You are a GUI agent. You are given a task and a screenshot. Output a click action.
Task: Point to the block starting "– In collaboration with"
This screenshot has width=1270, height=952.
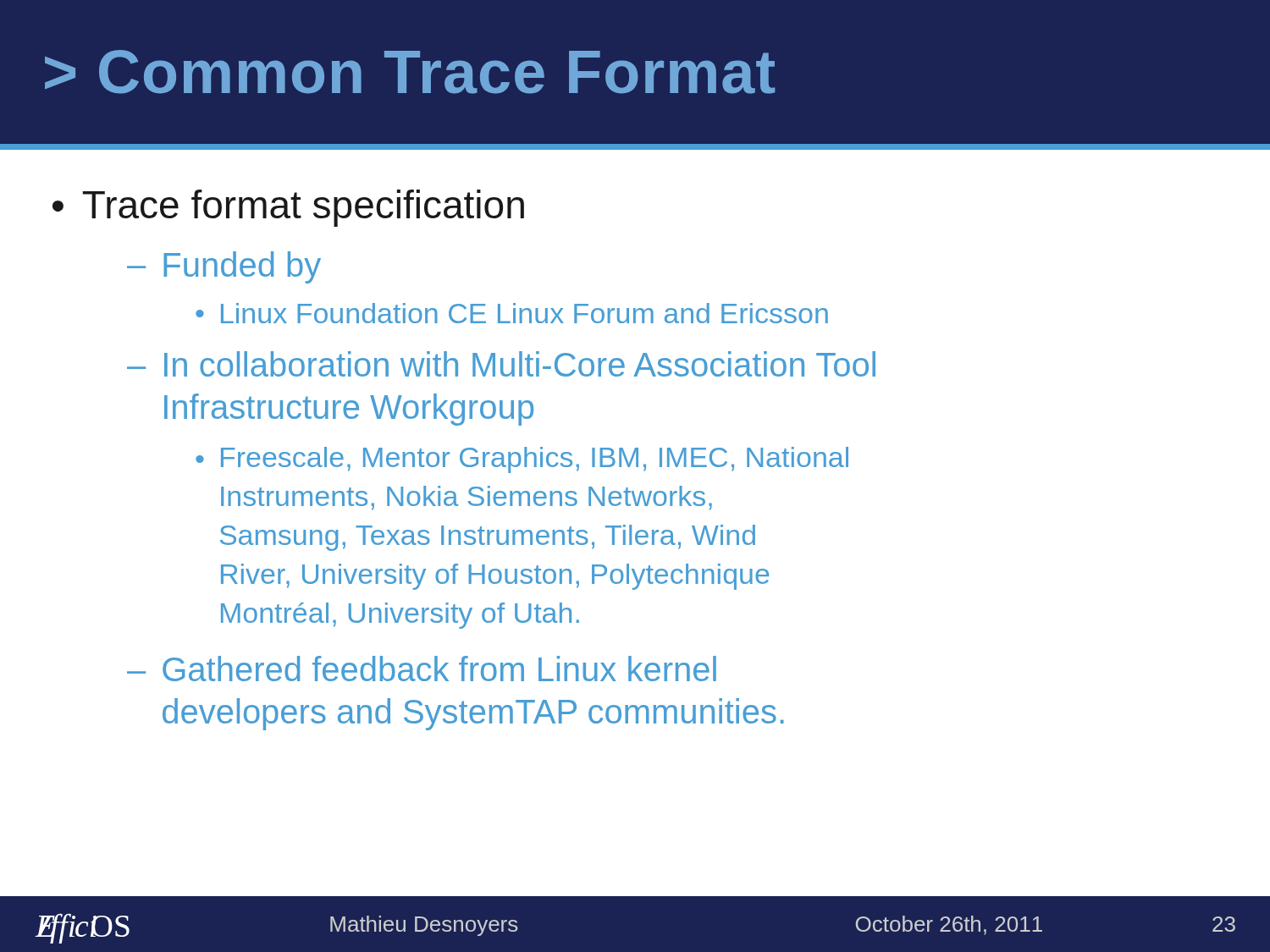(x=502, y=386)
